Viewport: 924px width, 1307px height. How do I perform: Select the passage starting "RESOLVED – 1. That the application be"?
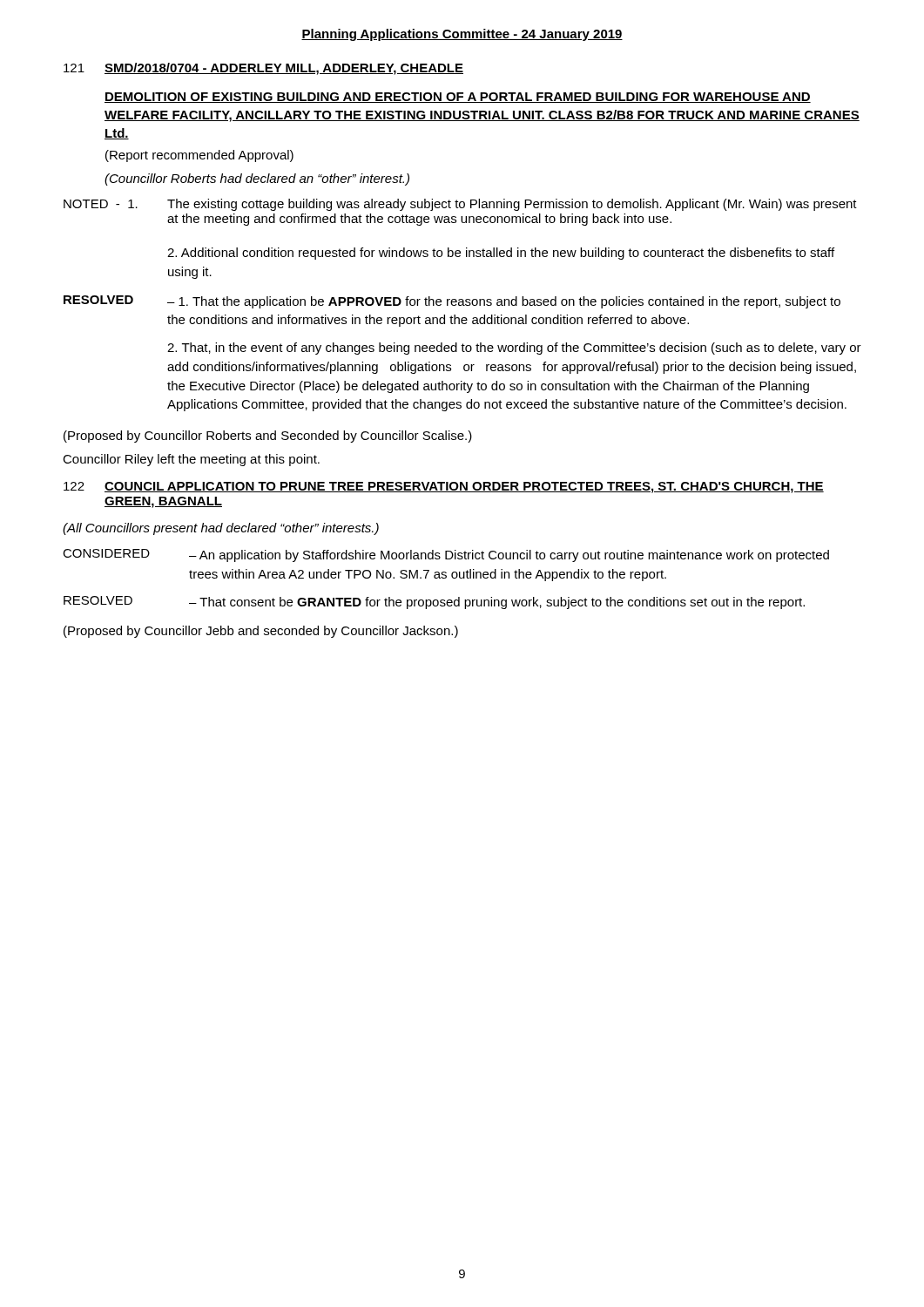462,310
